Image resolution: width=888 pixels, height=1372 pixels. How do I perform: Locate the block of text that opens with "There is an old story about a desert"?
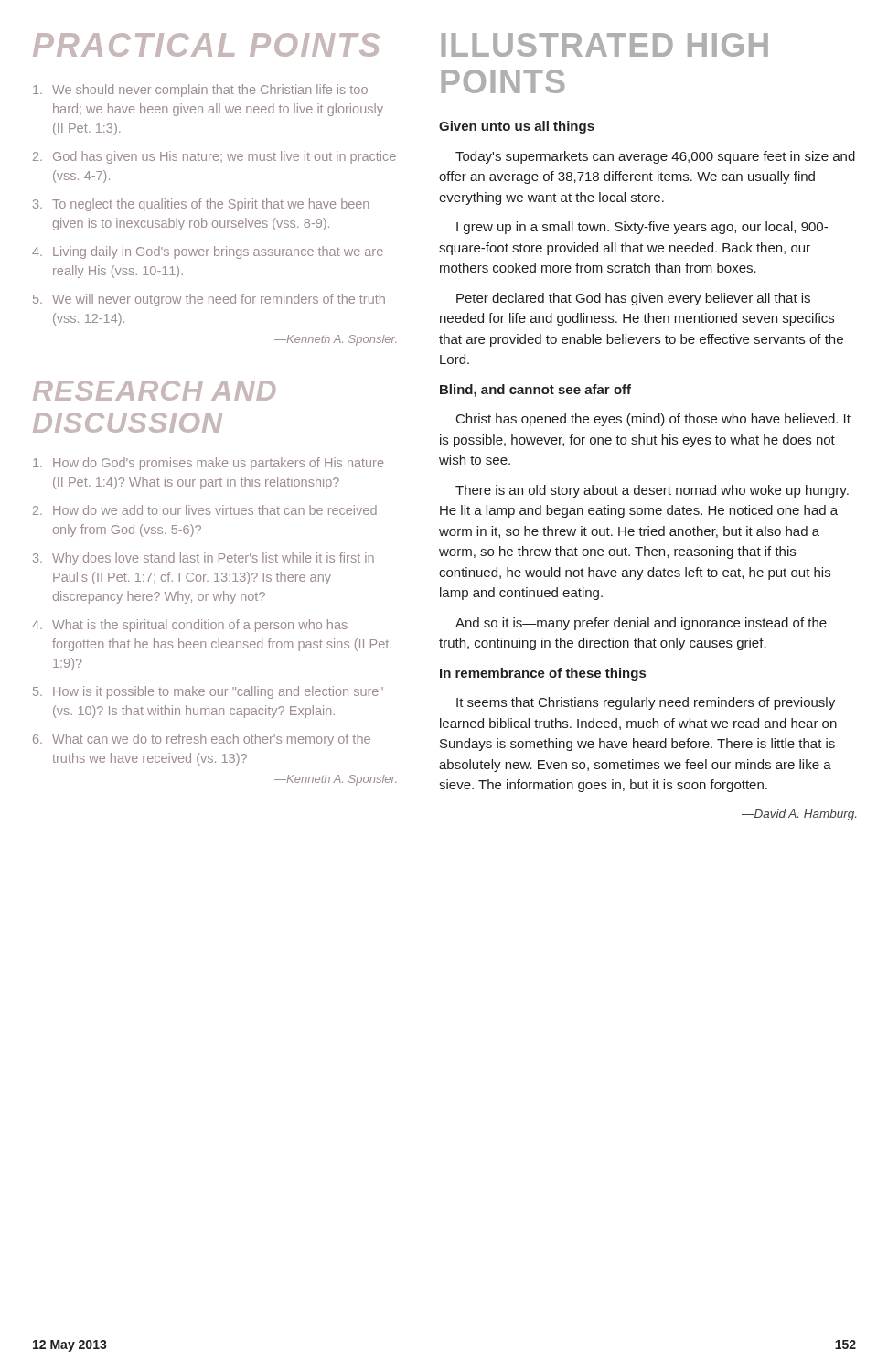[x=648, y=542]
